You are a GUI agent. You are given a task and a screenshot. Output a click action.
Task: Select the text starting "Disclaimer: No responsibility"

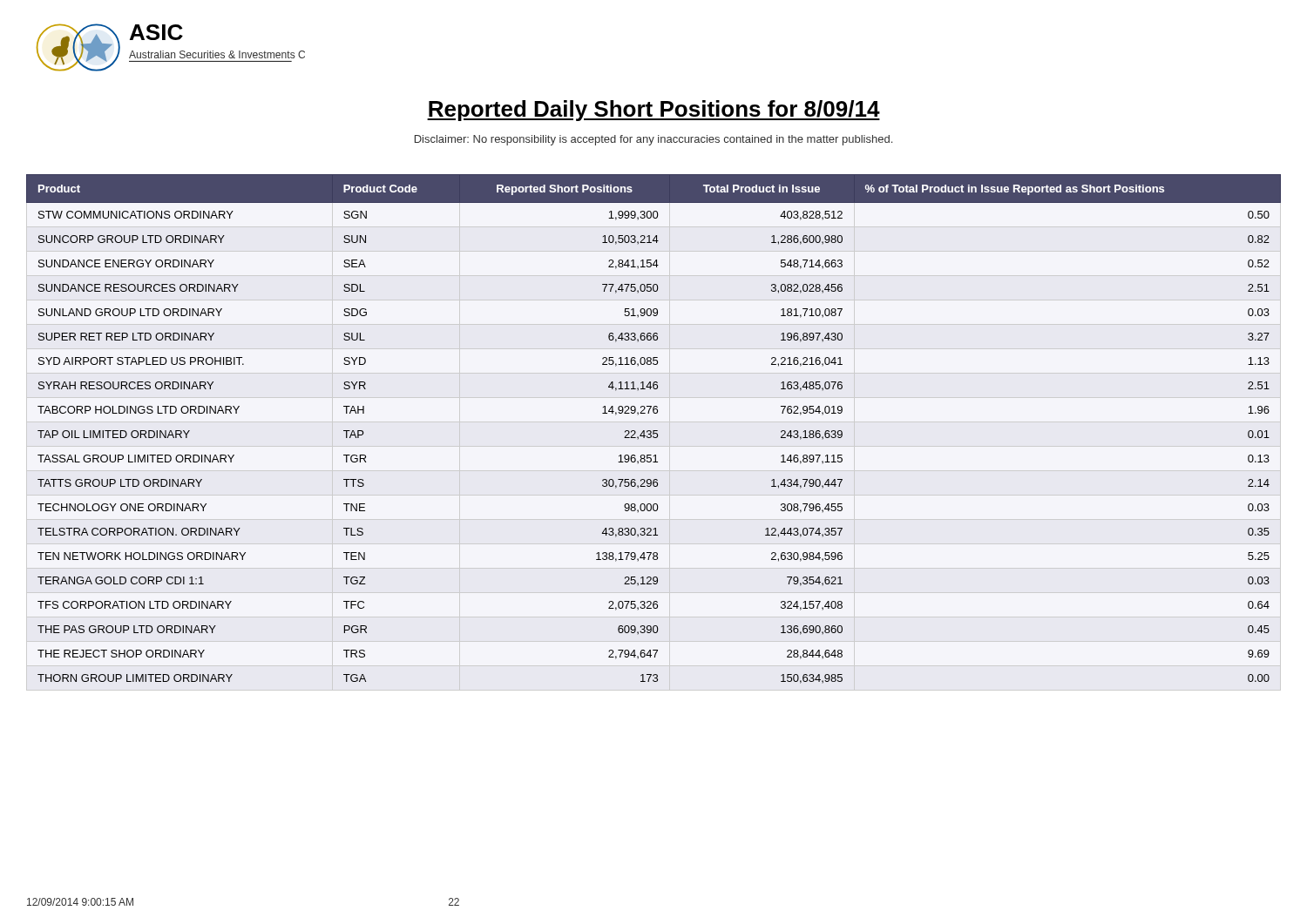pyautogui.click(x=654, y=139)
